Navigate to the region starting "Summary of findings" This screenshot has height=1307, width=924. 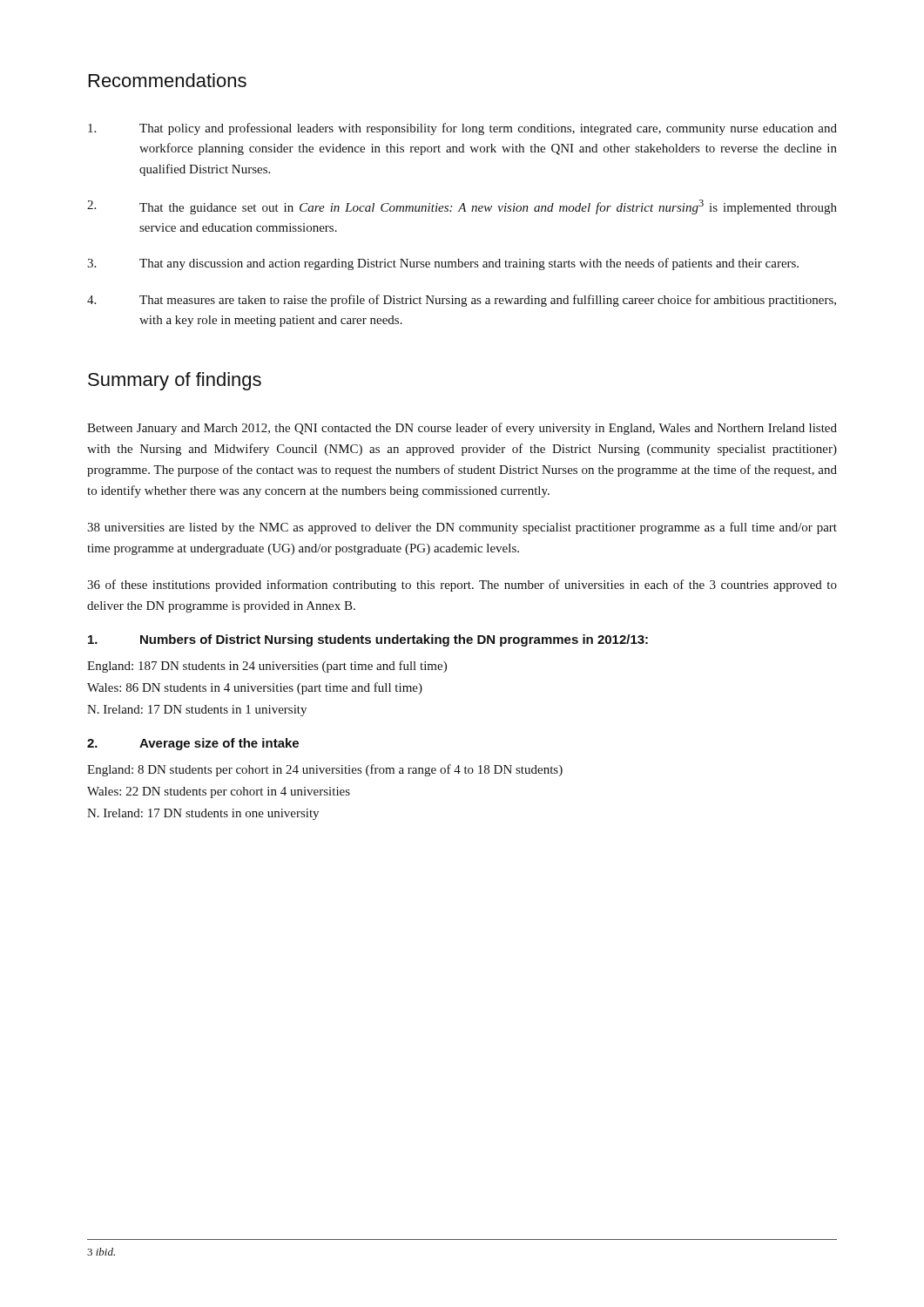[x=174, y=379]
